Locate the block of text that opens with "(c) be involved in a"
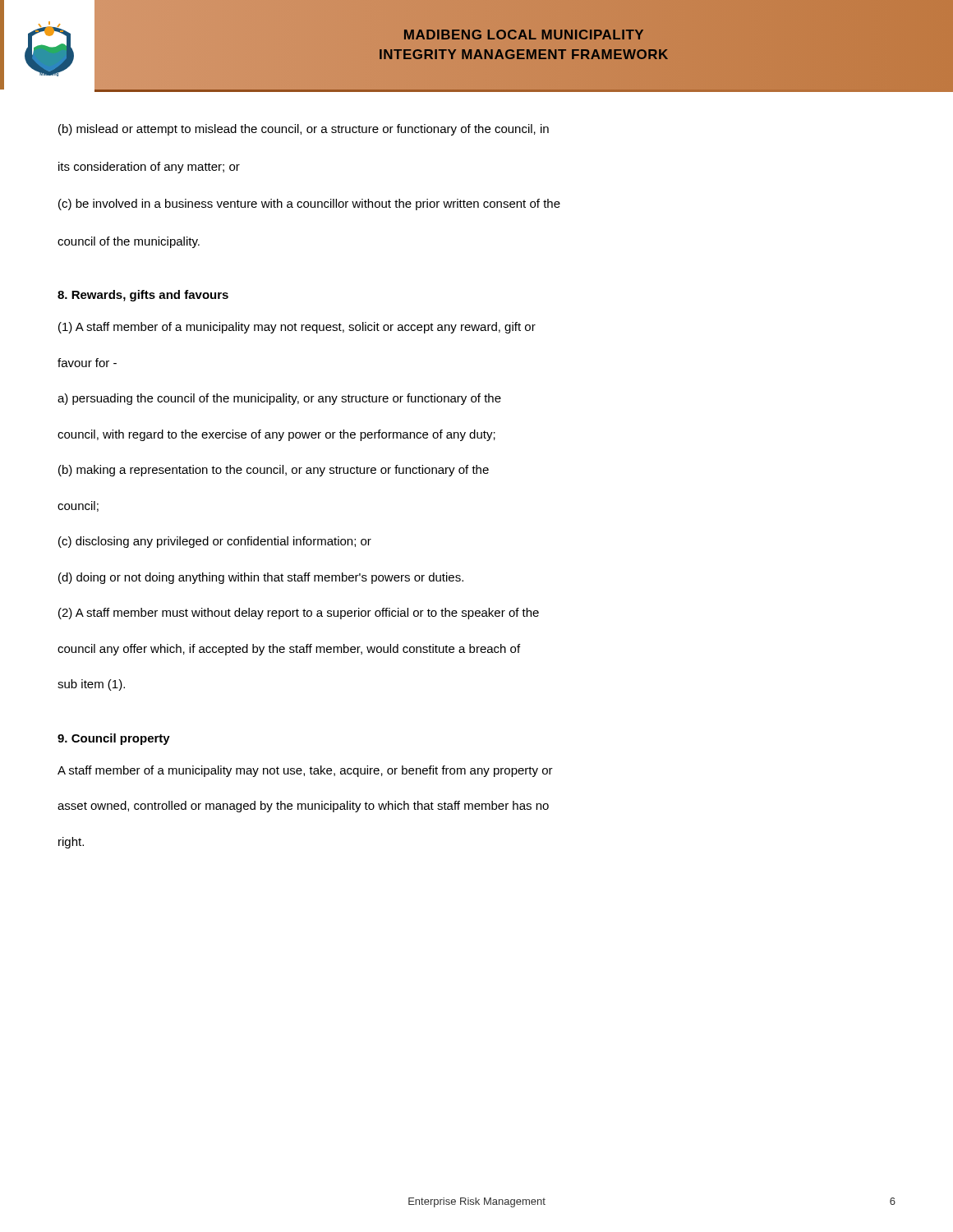The height and width of the screenshot is (1232, 953). pos(309,203)
